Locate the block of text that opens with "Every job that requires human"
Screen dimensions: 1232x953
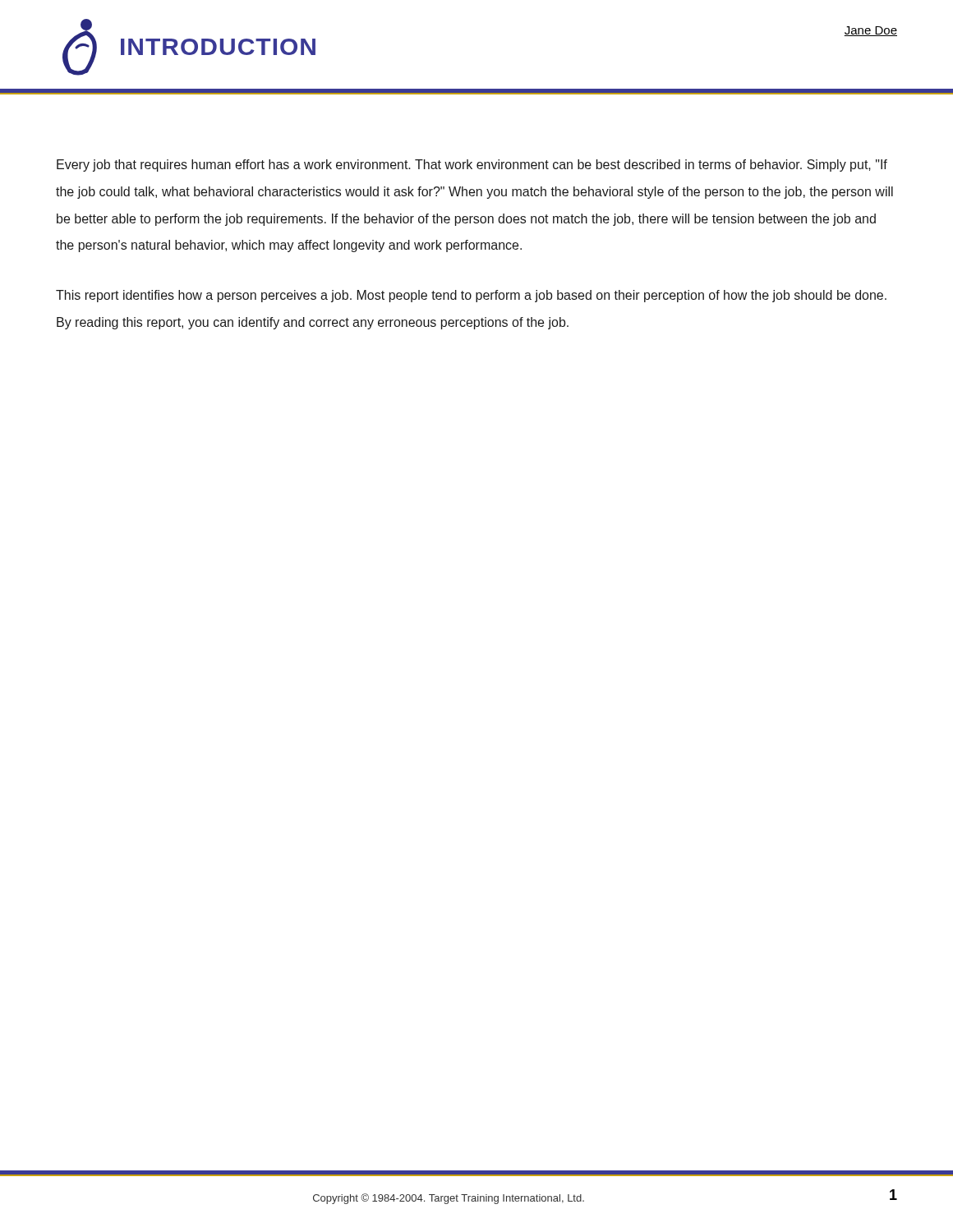pyautogui.click(x=476, y=206)
